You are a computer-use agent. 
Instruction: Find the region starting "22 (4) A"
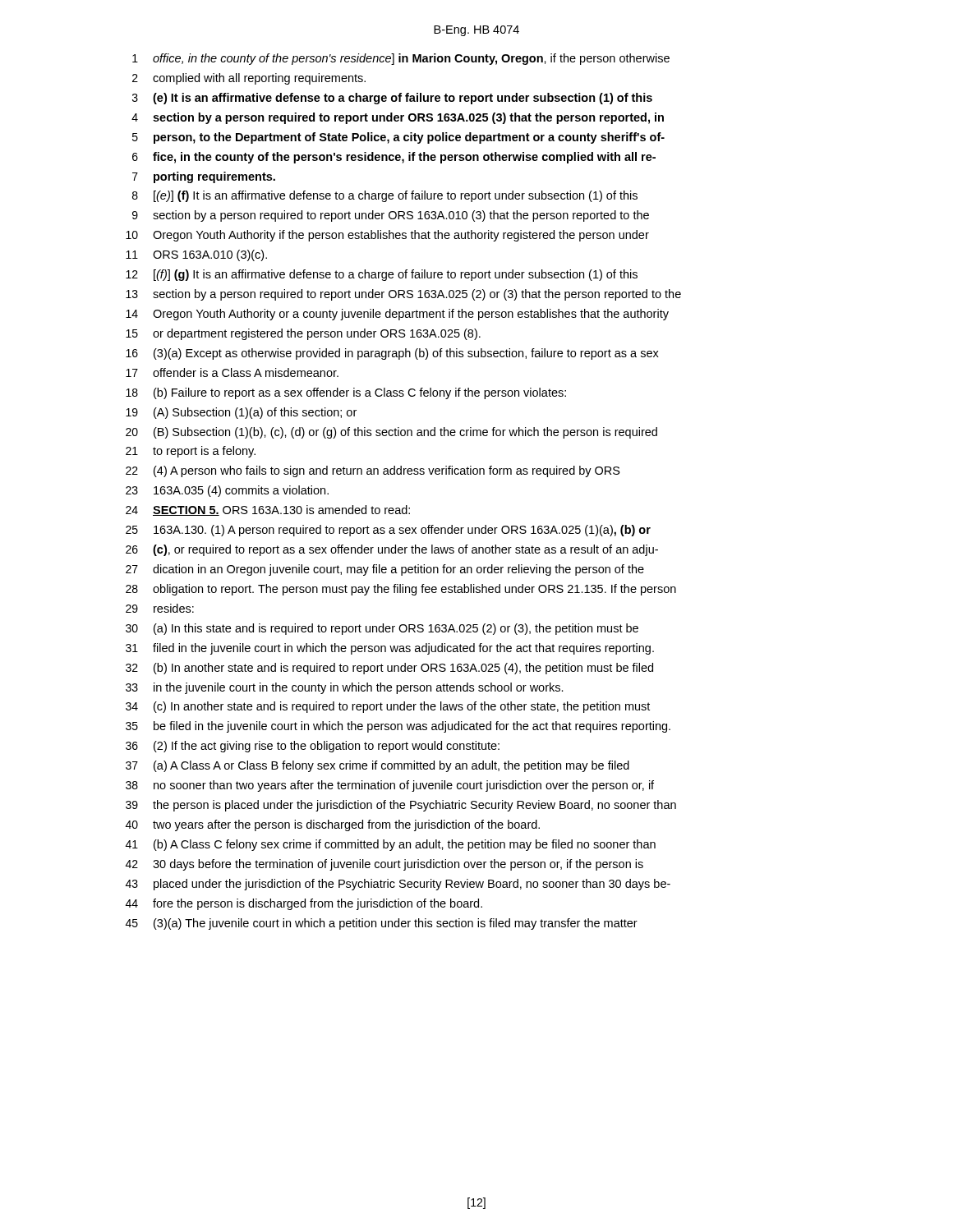coord(476,472)
